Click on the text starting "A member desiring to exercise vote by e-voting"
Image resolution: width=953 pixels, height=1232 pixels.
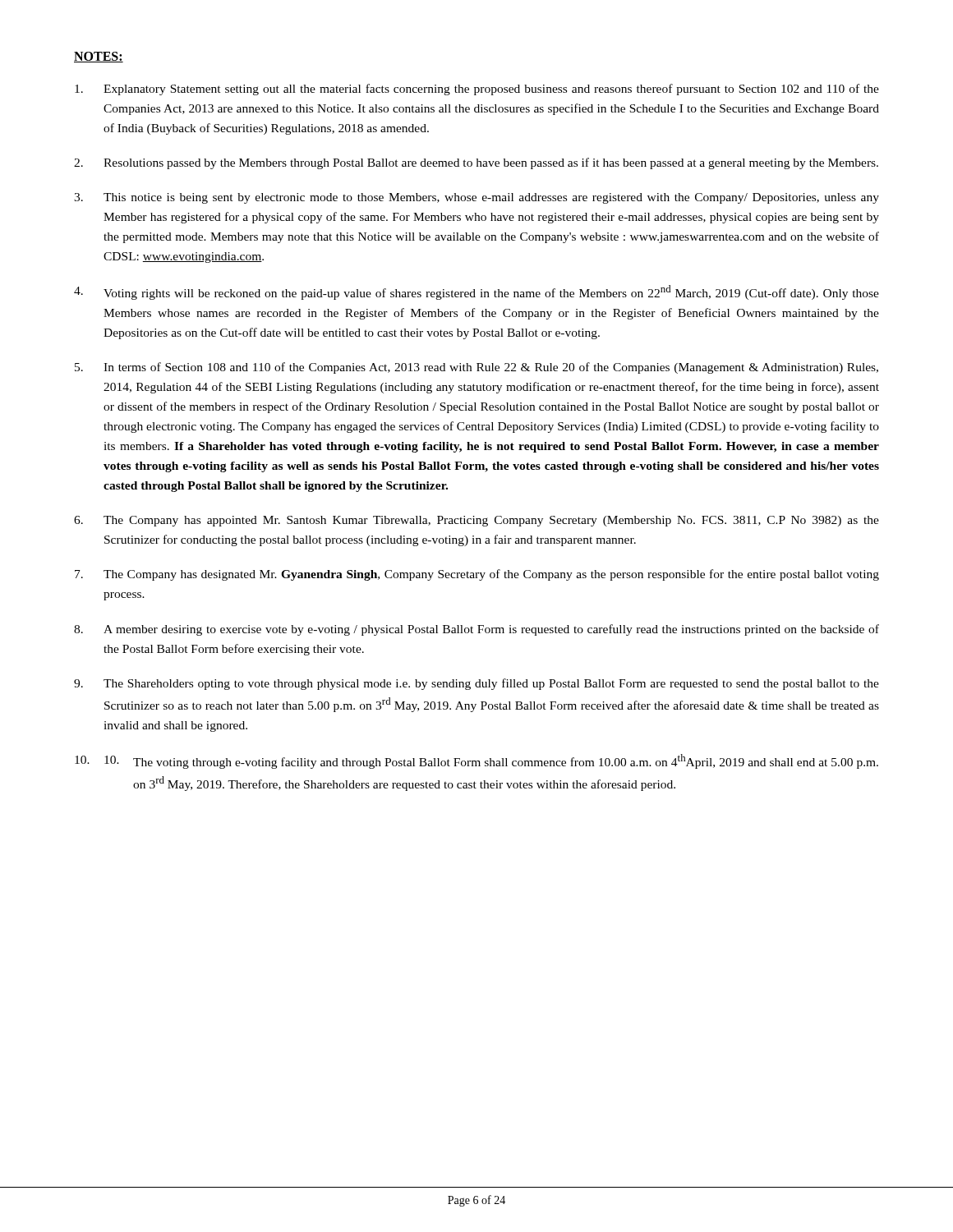tap(491, 639)
